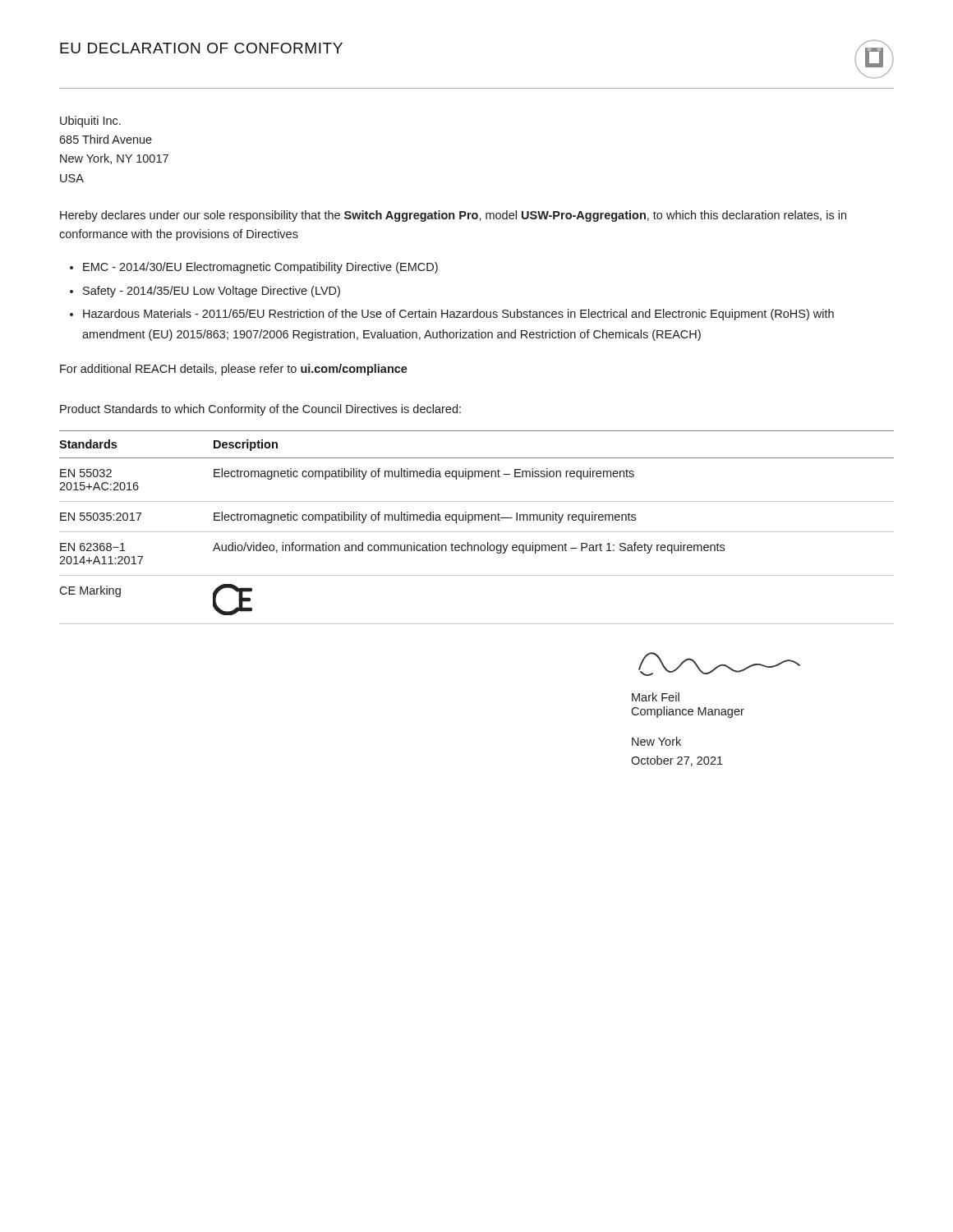Find the logo
Screen dimensions: 1232x953
tap(874, 60)
